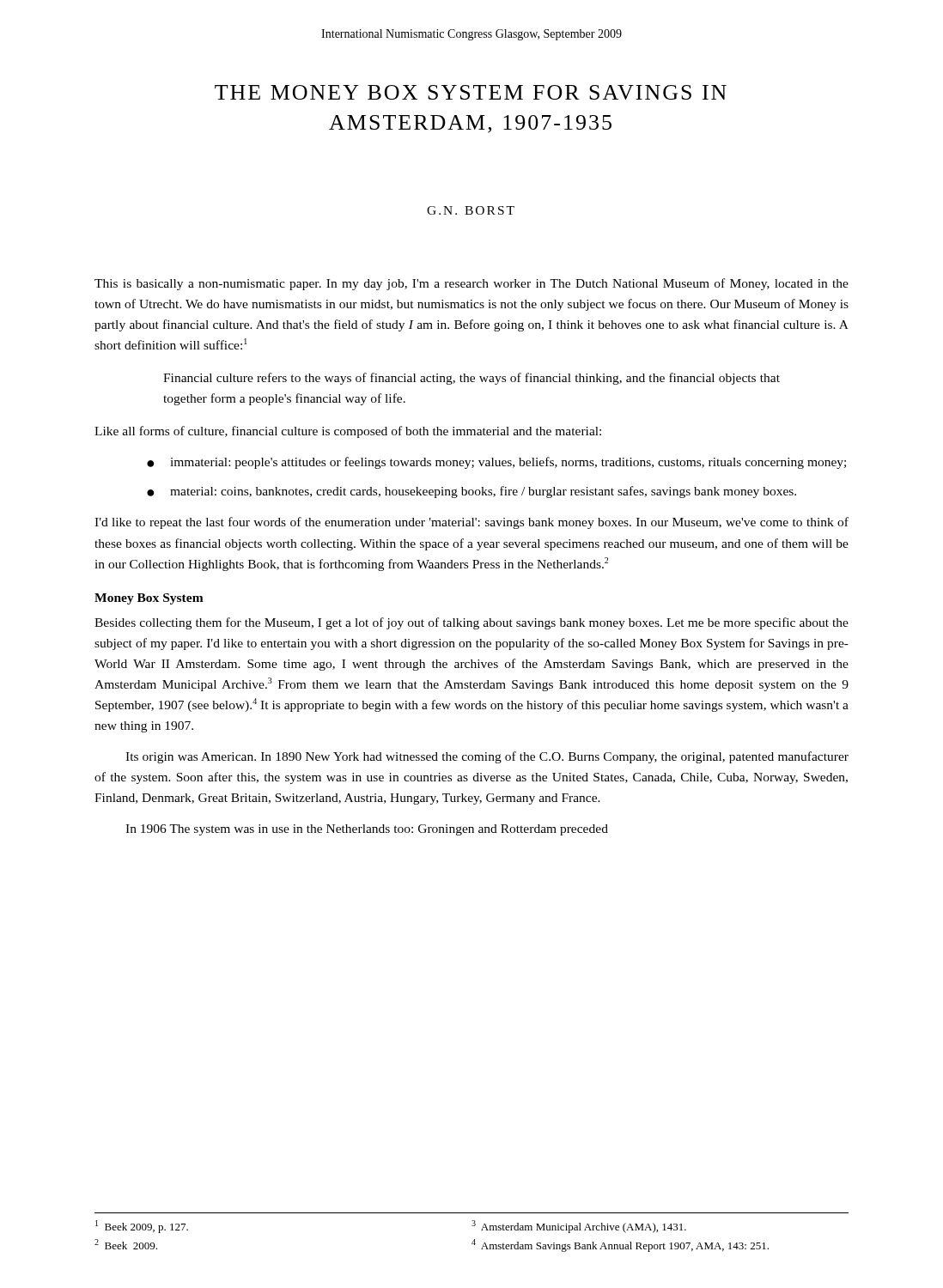Select the text block that says "This is basically a"

[472, 314]
